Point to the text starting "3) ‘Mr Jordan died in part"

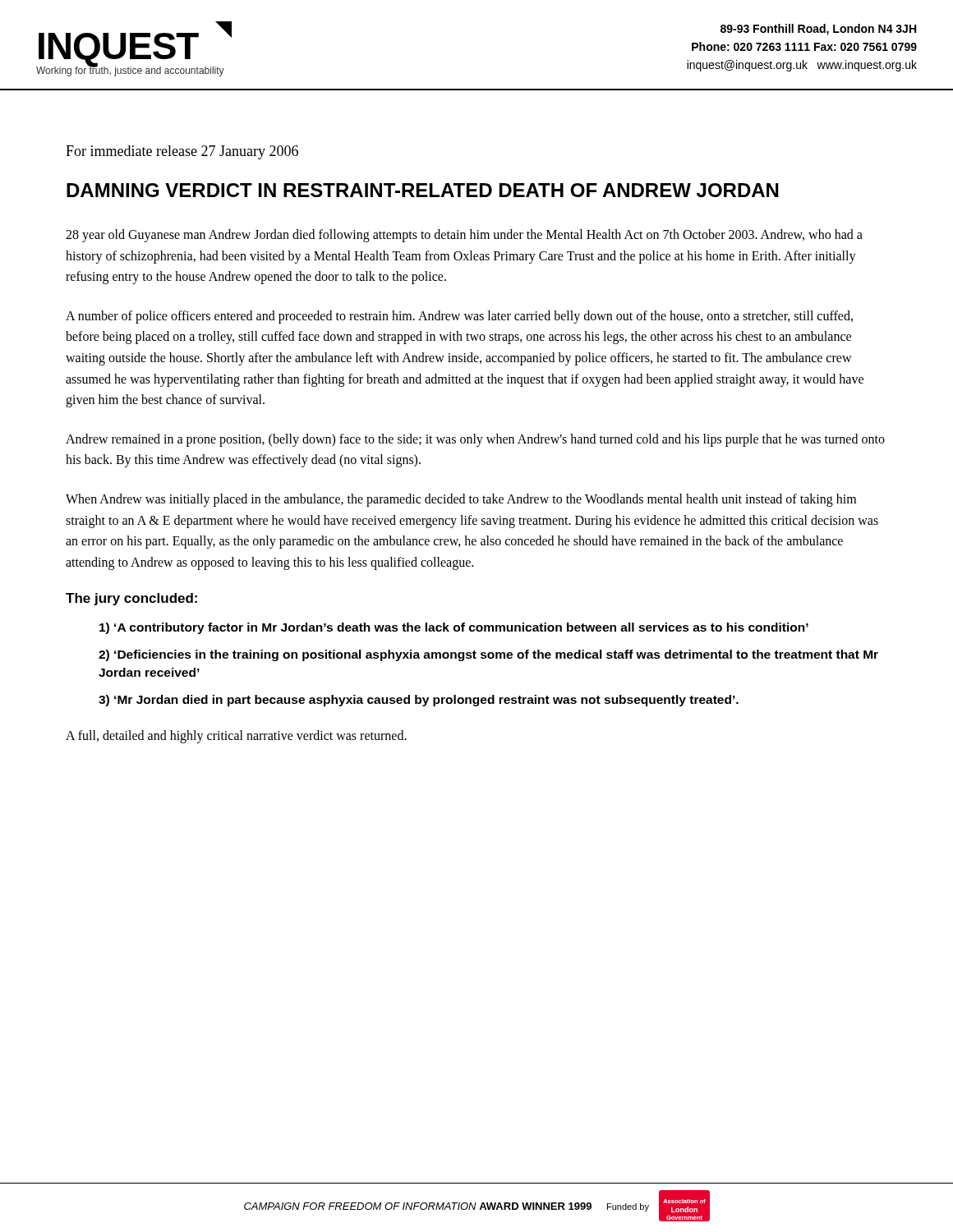(x=419, y=699)
